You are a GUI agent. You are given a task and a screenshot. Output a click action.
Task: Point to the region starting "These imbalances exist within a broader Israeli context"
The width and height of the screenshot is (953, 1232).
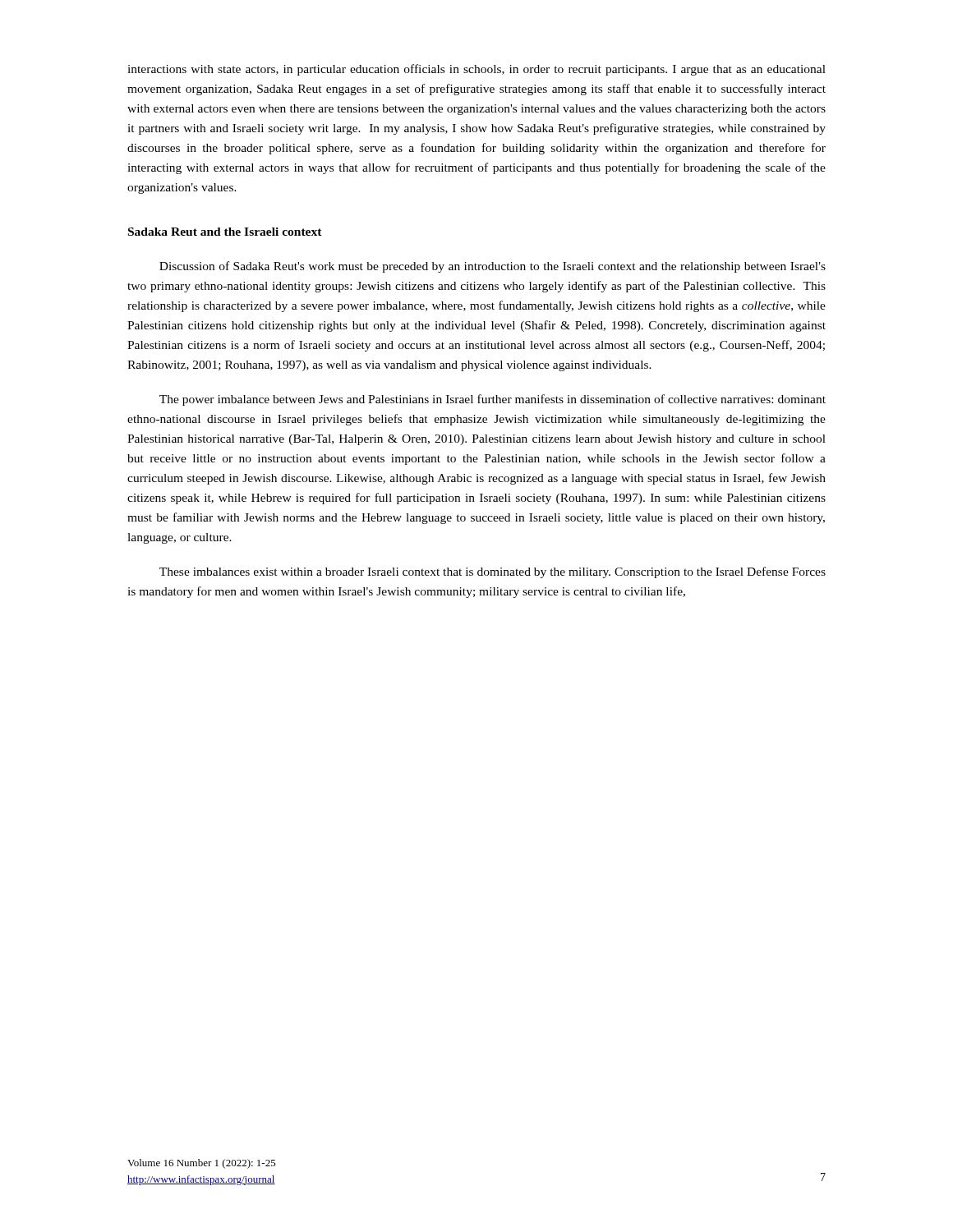pyautogui.click(x=476, y=582)
